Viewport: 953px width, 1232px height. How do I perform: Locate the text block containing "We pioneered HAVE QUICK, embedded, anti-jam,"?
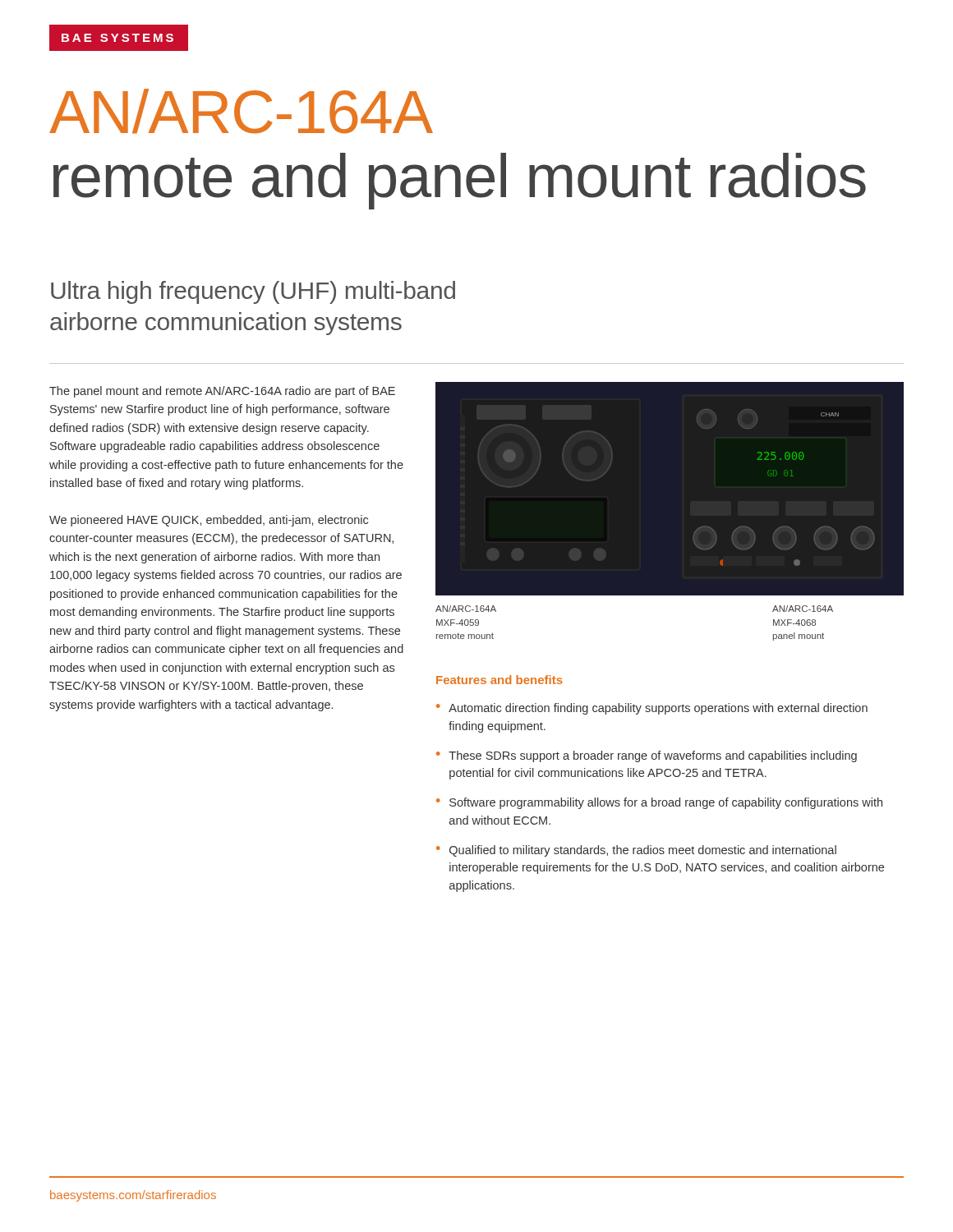[x=228, y=612]
